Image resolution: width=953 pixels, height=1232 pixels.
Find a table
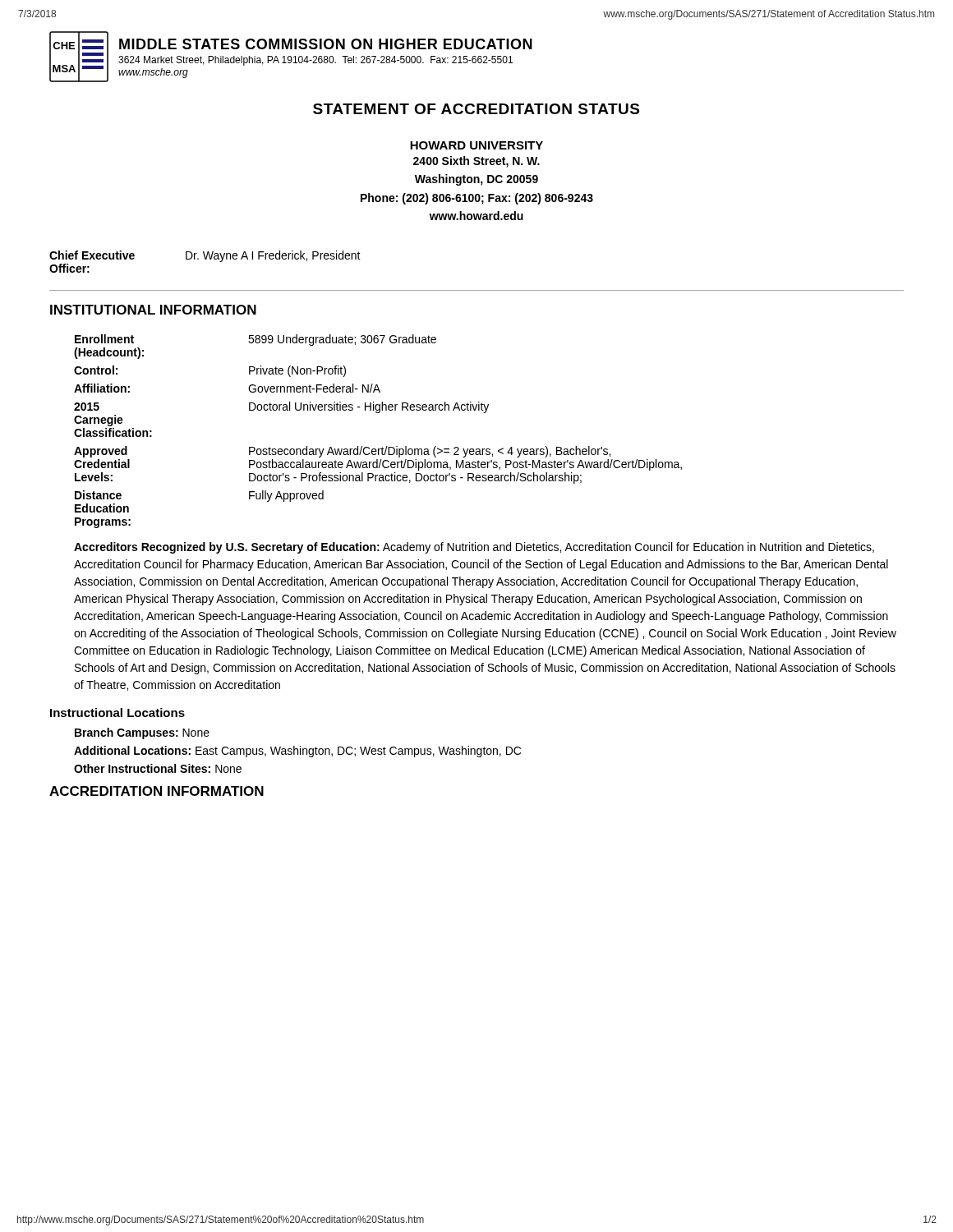pos(476,430)
